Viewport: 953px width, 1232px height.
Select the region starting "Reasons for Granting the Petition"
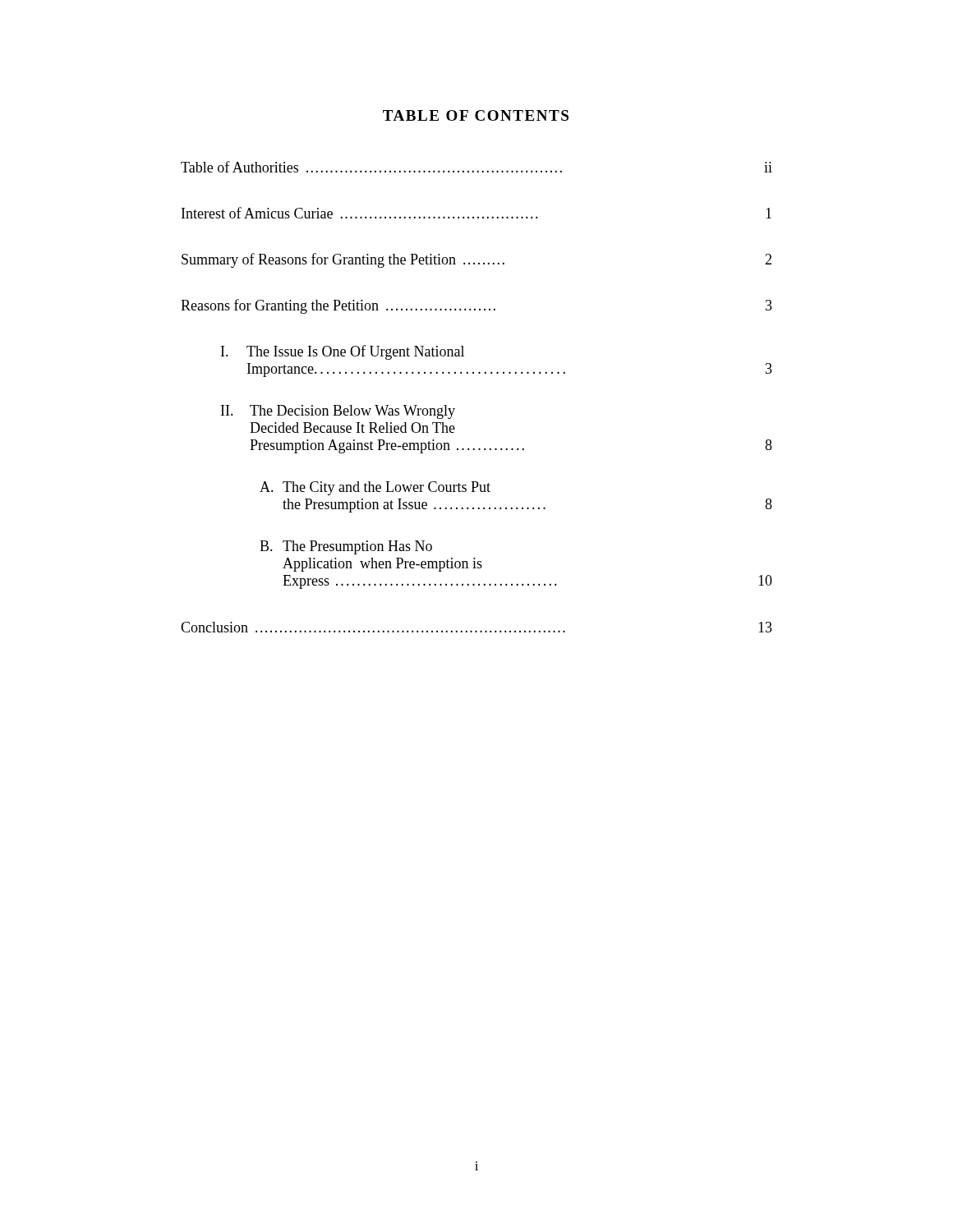pos(476,306)
